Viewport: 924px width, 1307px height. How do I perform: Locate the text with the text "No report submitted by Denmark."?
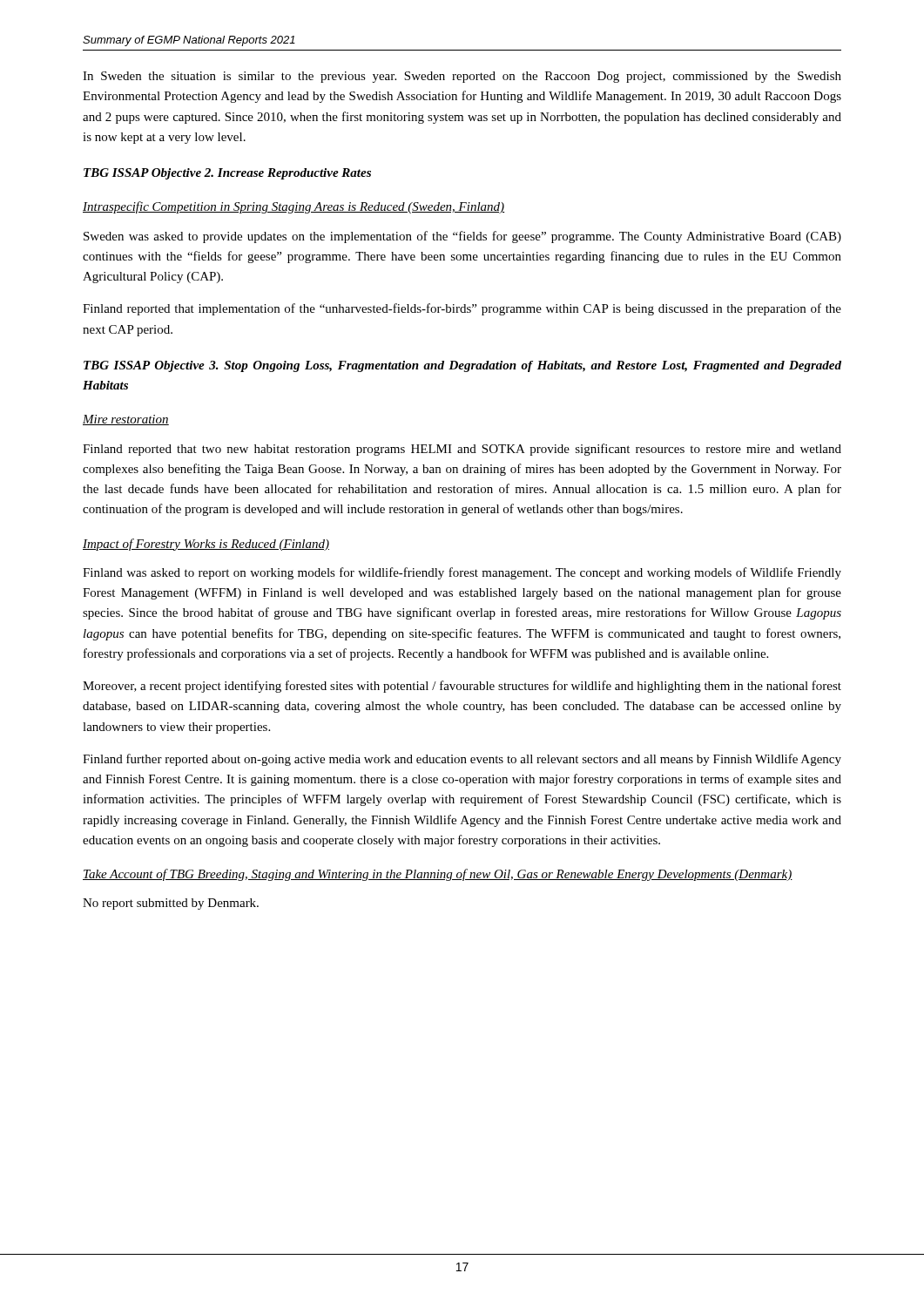pyautogui.click(x=171, y=903)
